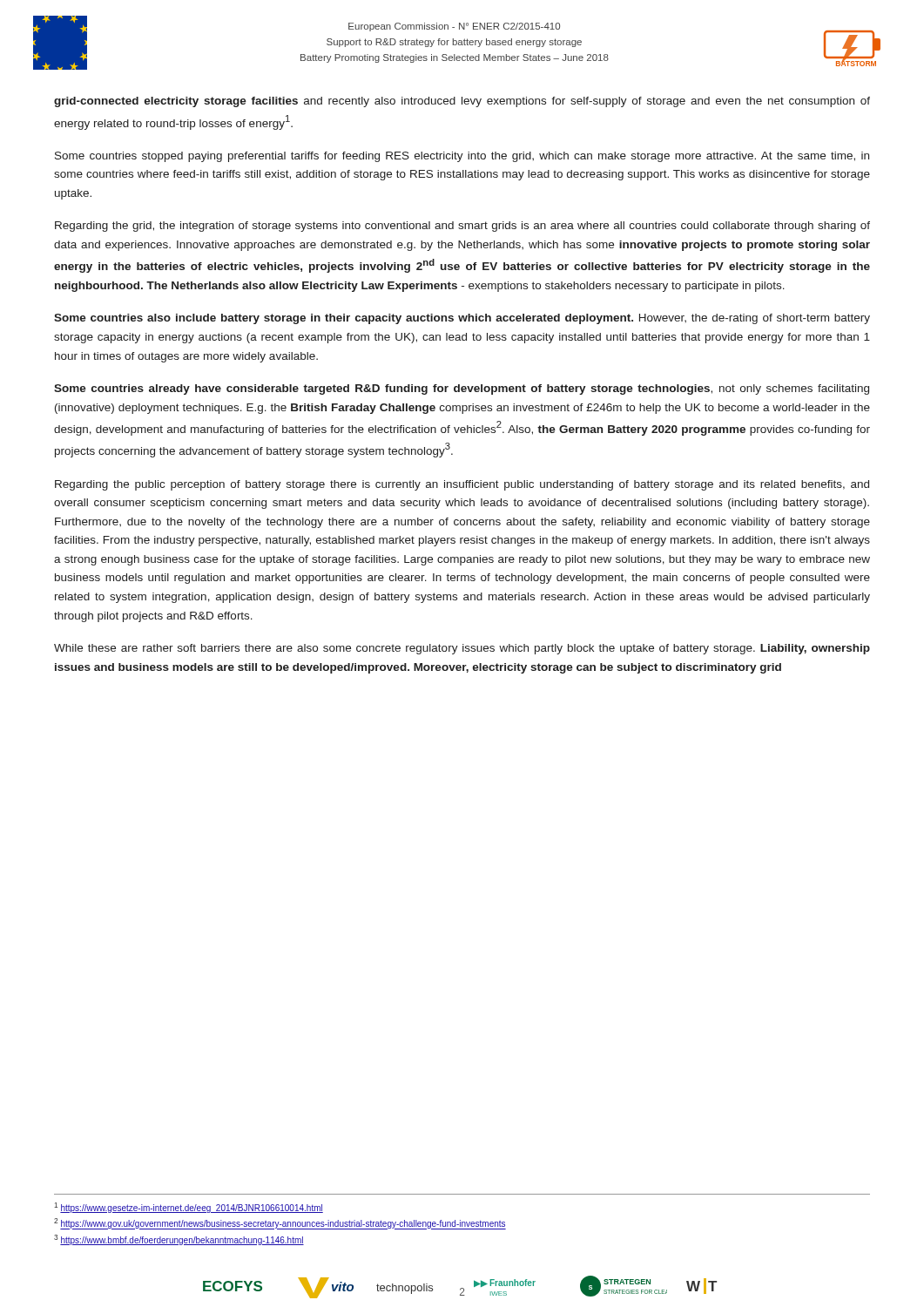This screenshot has height=1307, width=924.
Task: Locate the element starting "1 https://www.gesetze-im-internet.de/eeg_2014/BJNR106610014.html"
Action: click(x=188, y=1207)
